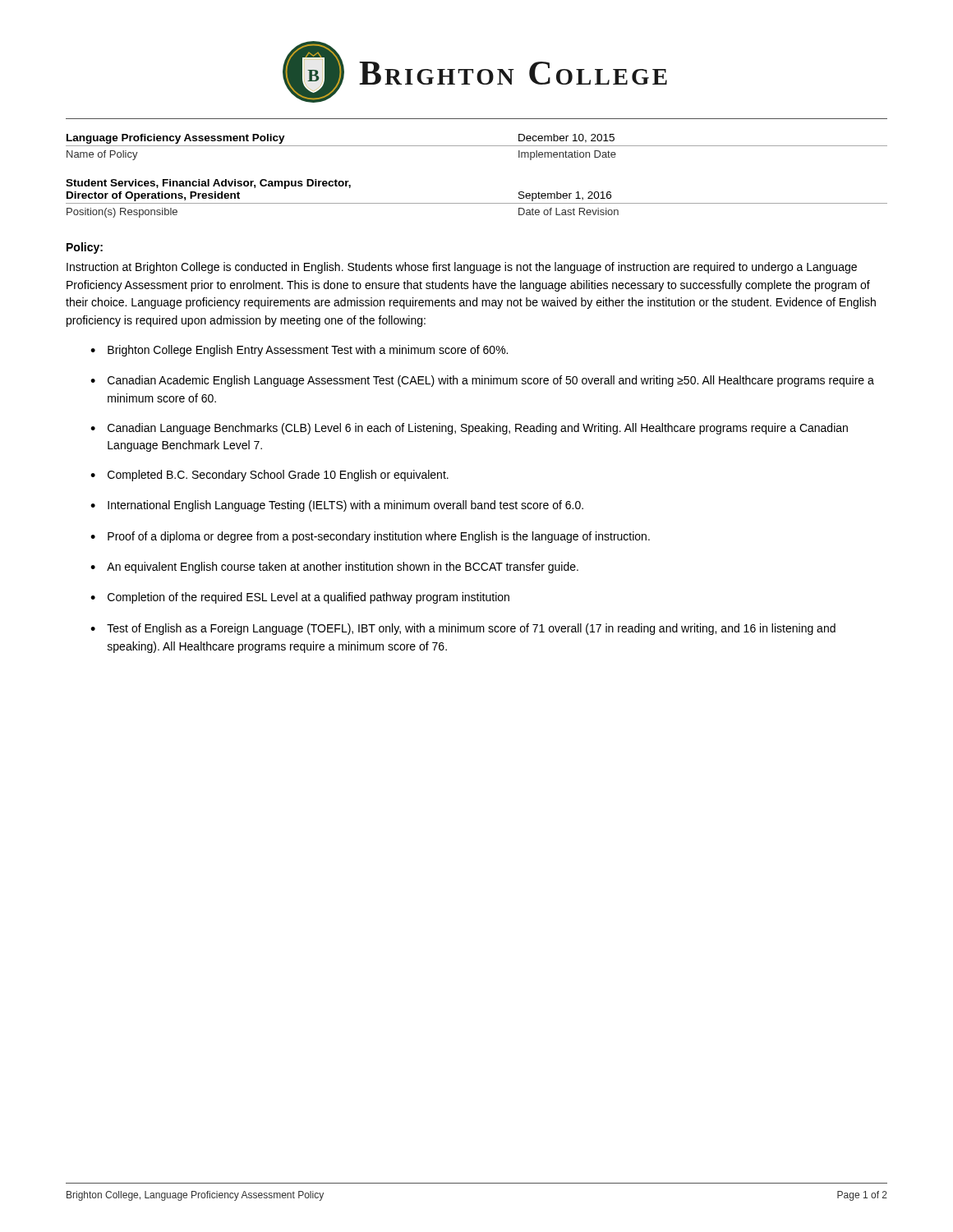
Task: Find the list item that reads "• An equivalent"
Action: 335,568
